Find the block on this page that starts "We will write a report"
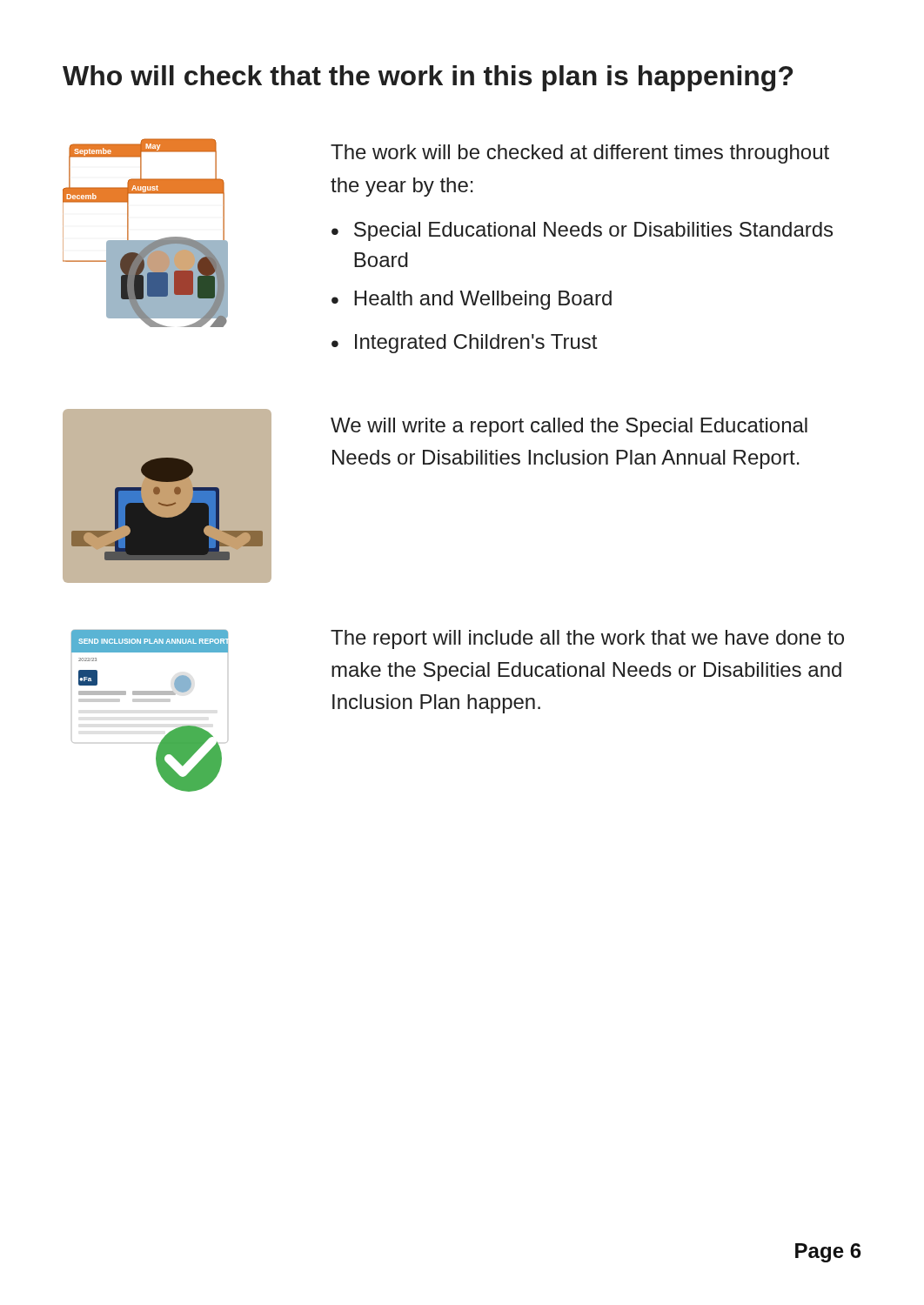924x1305 pixels. tap(570, 441)
